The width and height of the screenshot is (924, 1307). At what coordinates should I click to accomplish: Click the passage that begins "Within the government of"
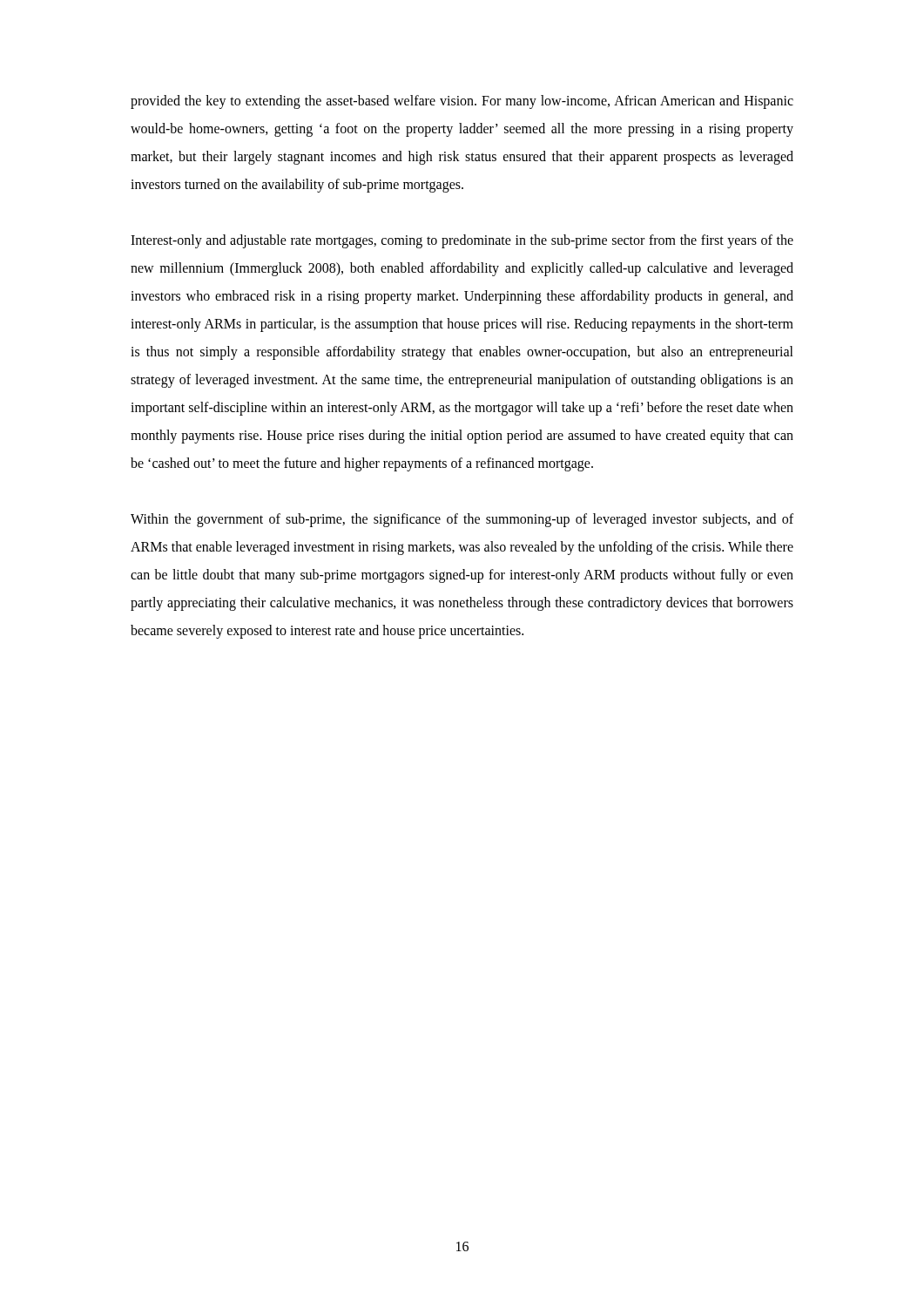click(x=462, y=575)
